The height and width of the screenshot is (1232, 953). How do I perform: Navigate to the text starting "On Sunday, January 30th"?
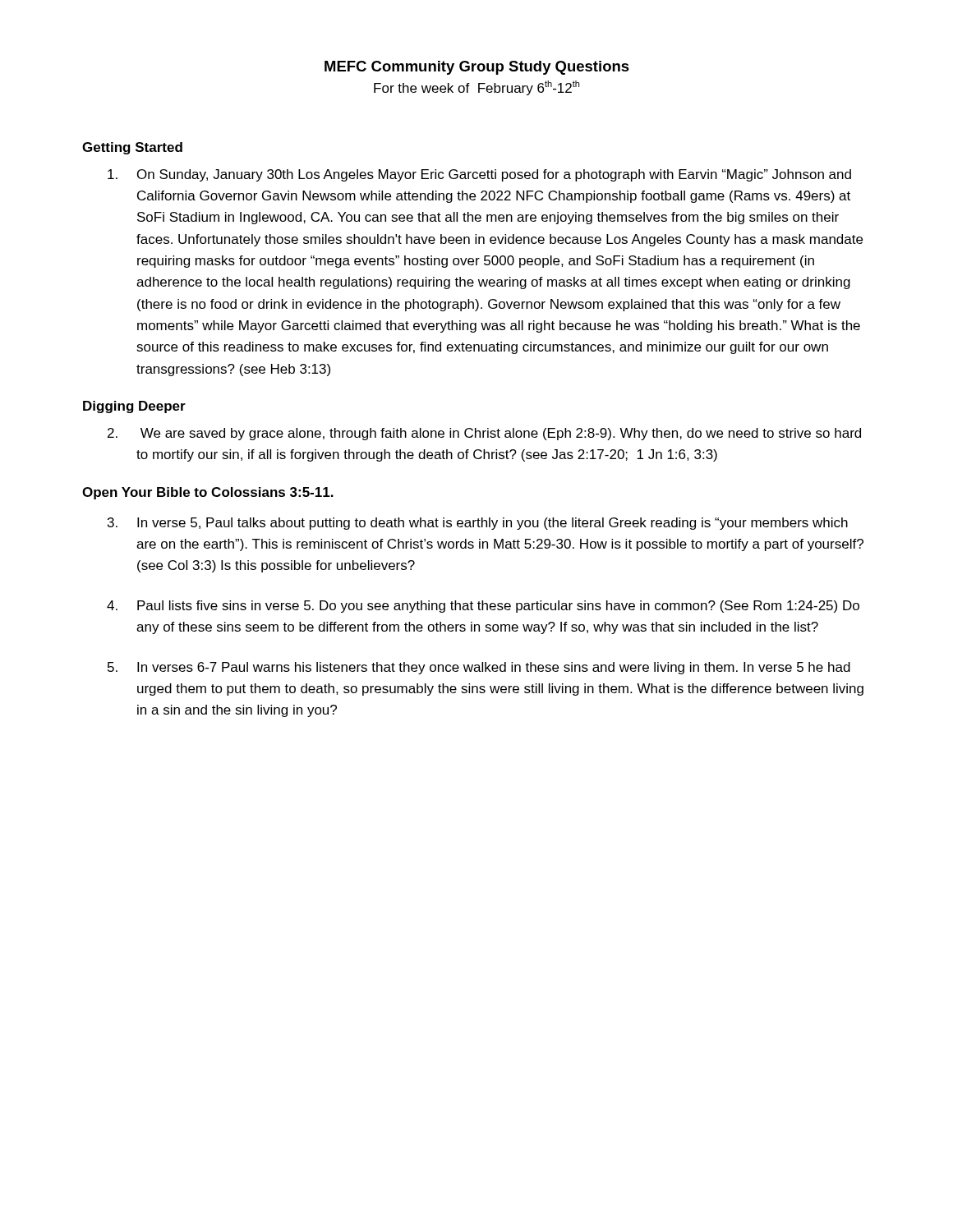[x=489, y=272]
